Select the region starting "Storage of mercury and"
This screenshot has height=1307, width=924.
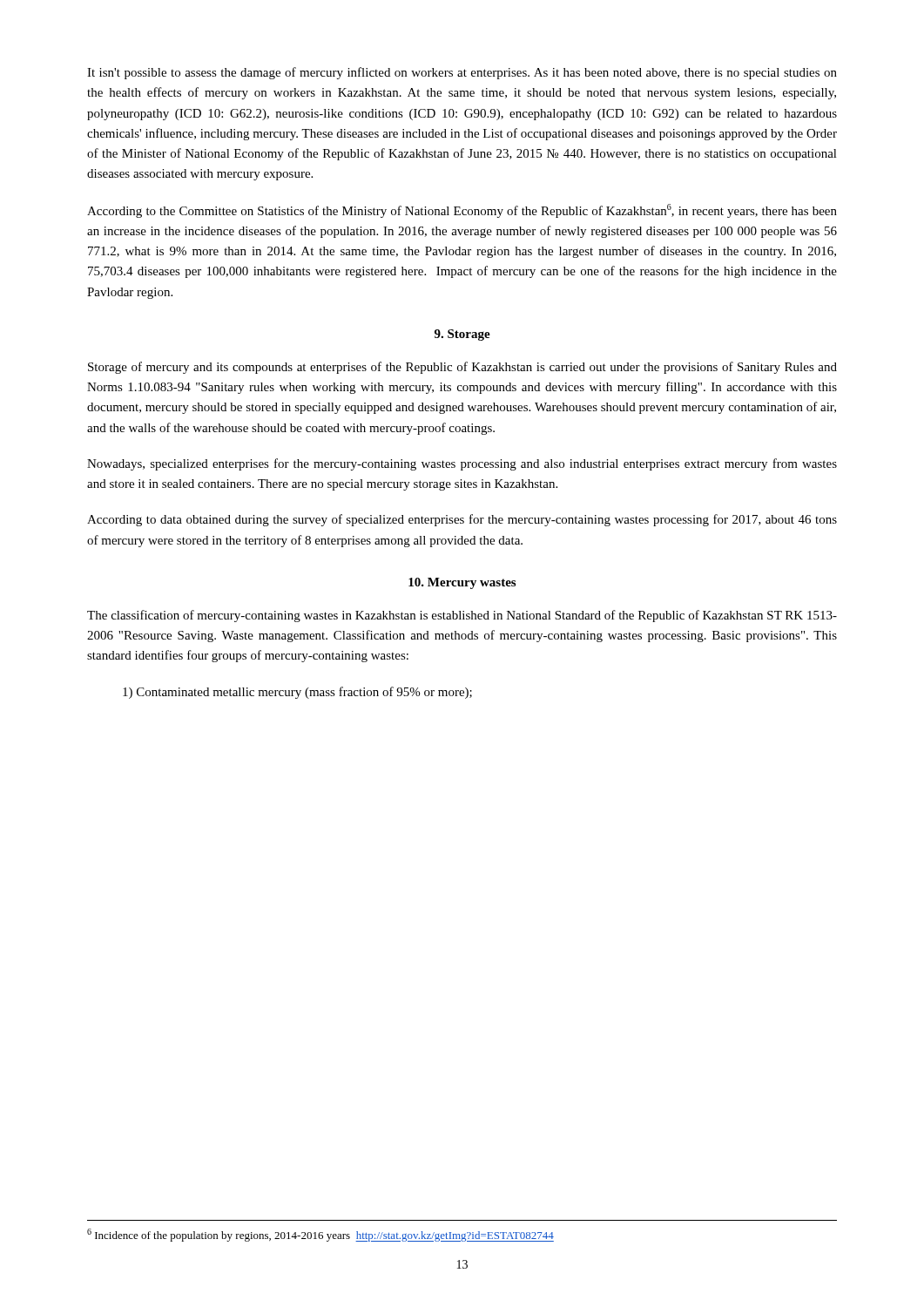[462, 397]
